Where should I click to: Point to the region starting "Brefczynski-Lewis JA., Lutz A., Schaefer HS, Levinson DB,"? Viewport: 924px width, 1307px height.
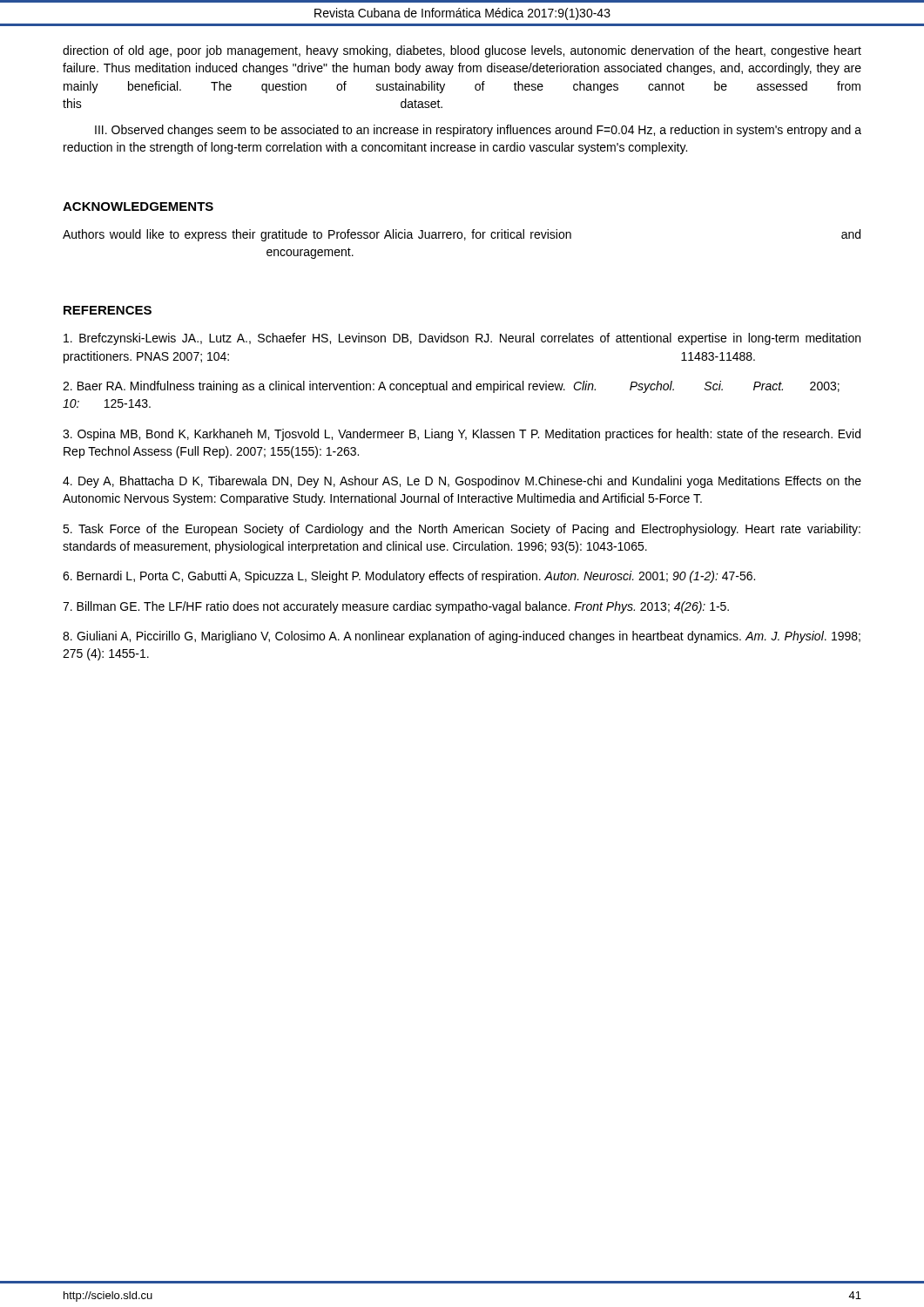[x=462, y=347]
